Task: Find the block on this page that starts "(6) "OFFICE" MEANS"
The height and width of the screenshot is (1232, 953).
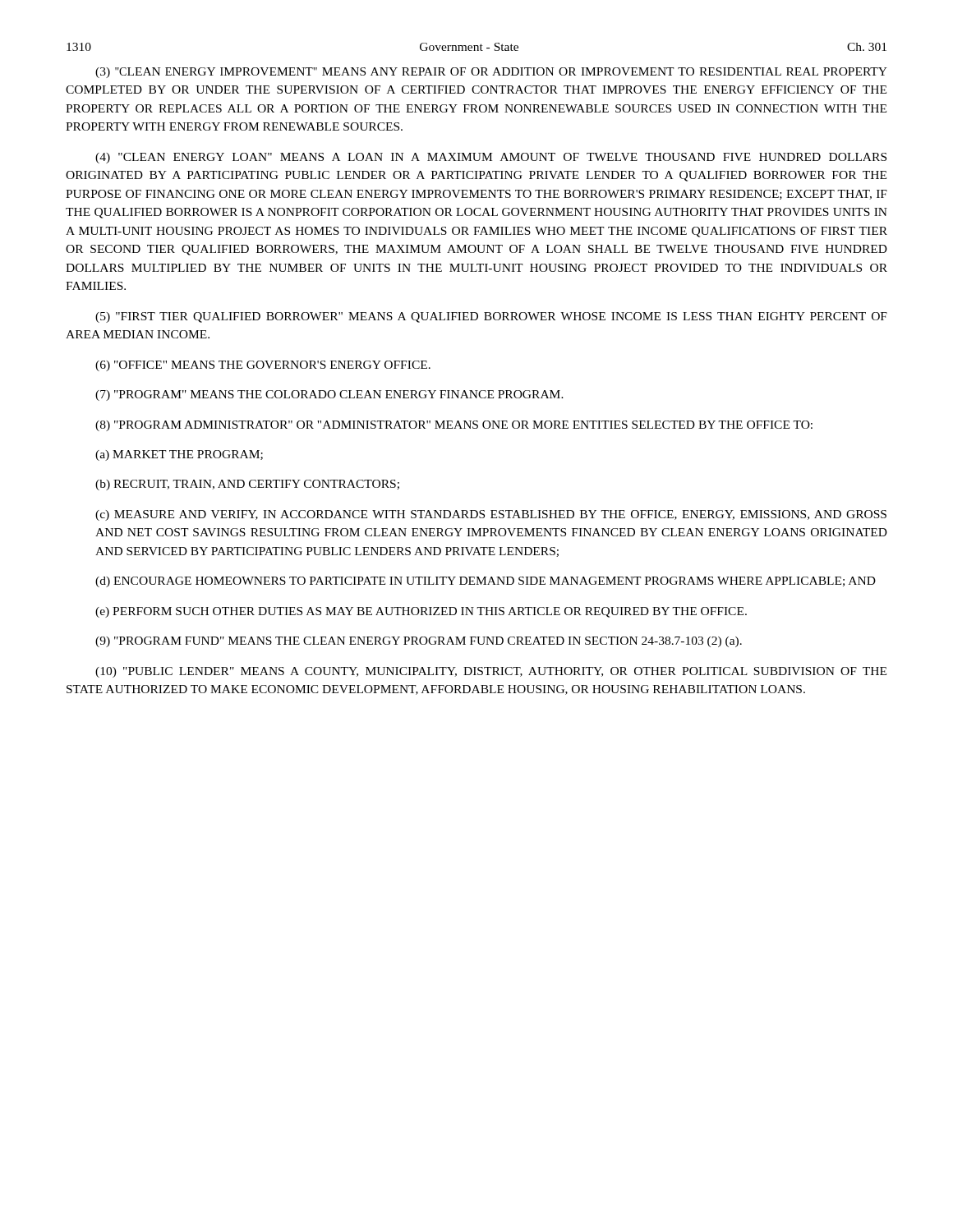Action: point(263,366)
